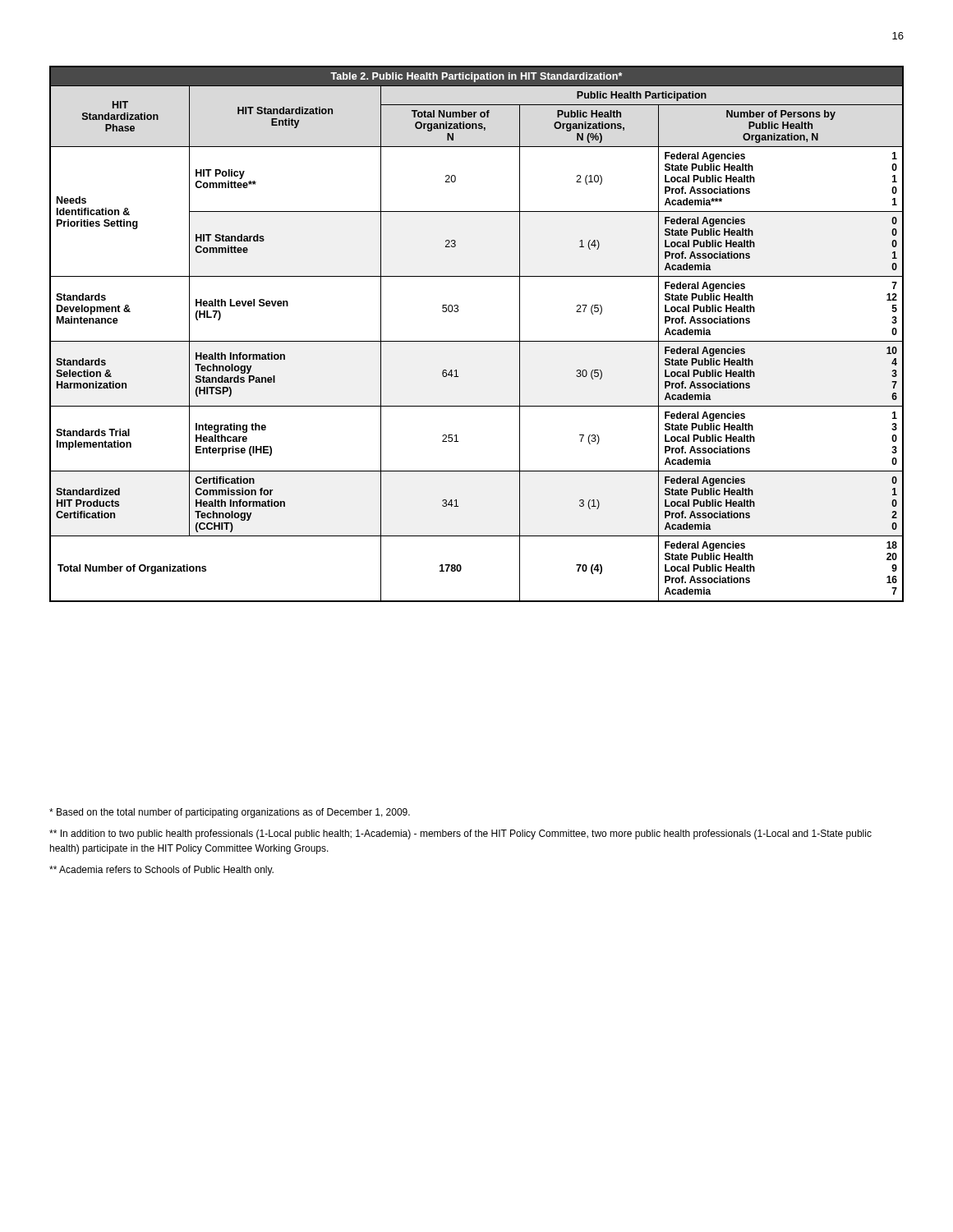Point to the element starting "Academia refers to"
Viewport: 953px width, 1232px height.
pos(162,870)
